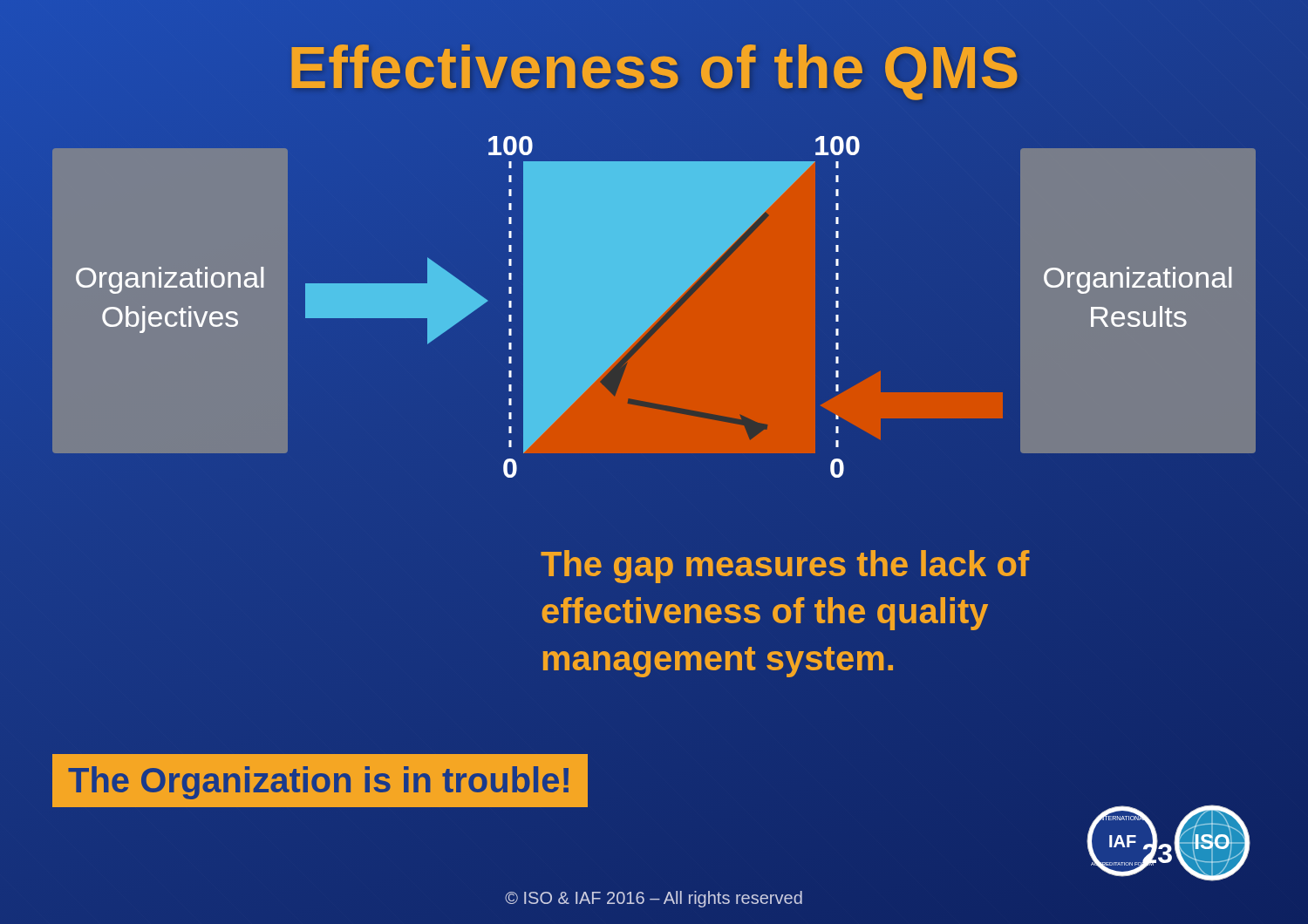The height and width of the screenshot is (924, 1308).
Task: Find the block starting "The gap measures the lack of"
Action: click(x=785, y=611)
